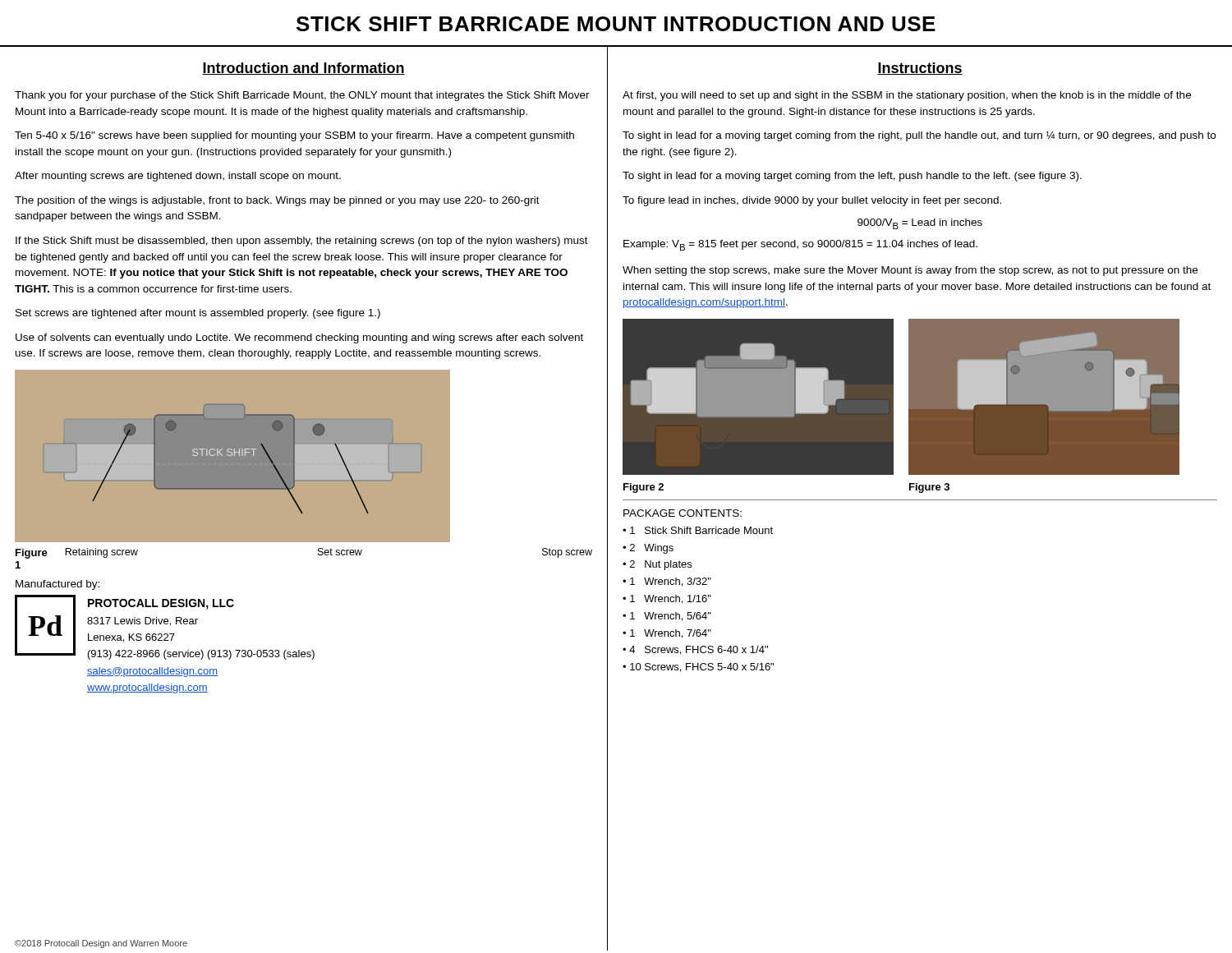
Task: Navigate to the text starting "At first, you will need to set"
Action: (907, 103)
